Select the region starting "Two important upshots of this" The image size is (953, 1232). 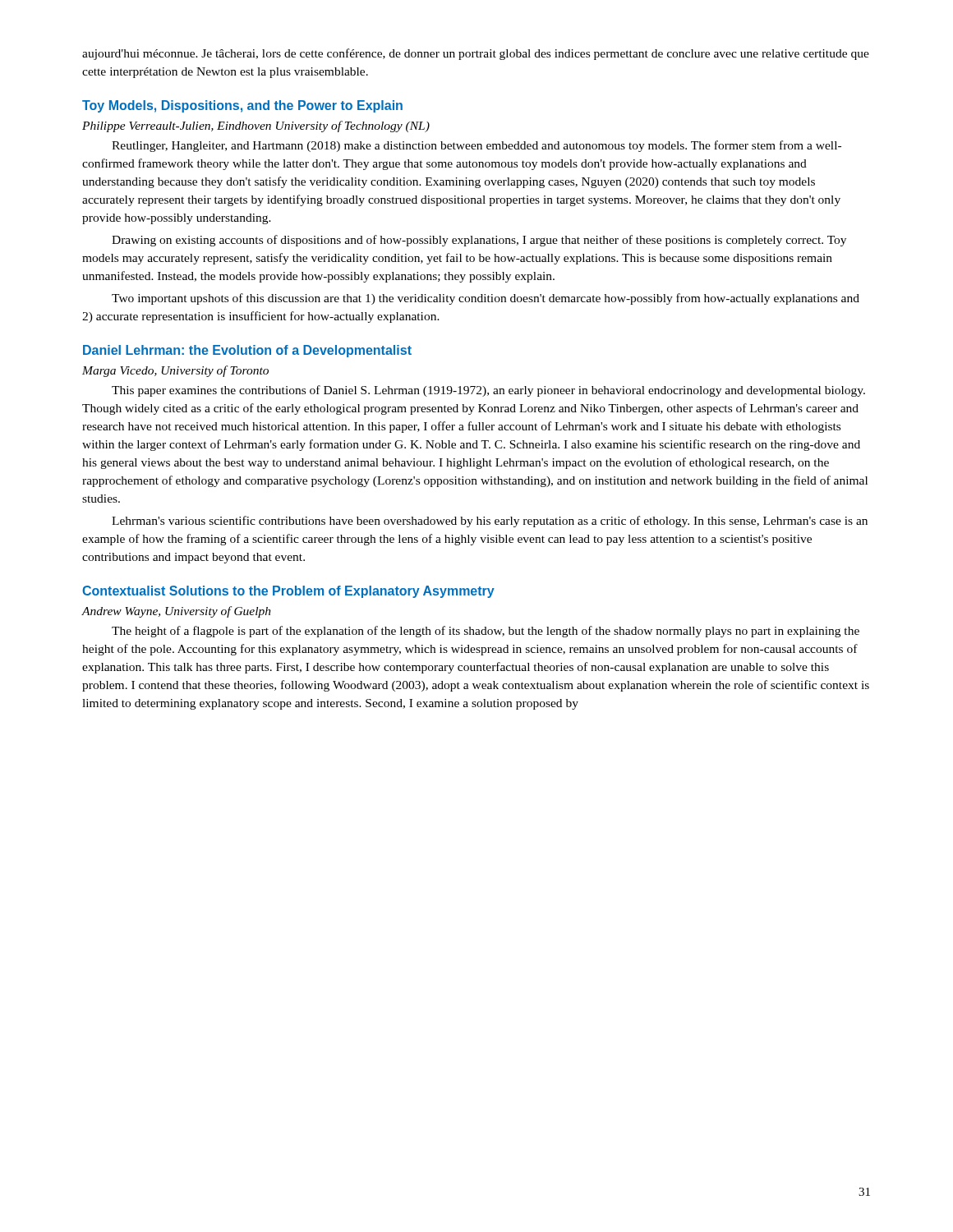click(471, 307)
